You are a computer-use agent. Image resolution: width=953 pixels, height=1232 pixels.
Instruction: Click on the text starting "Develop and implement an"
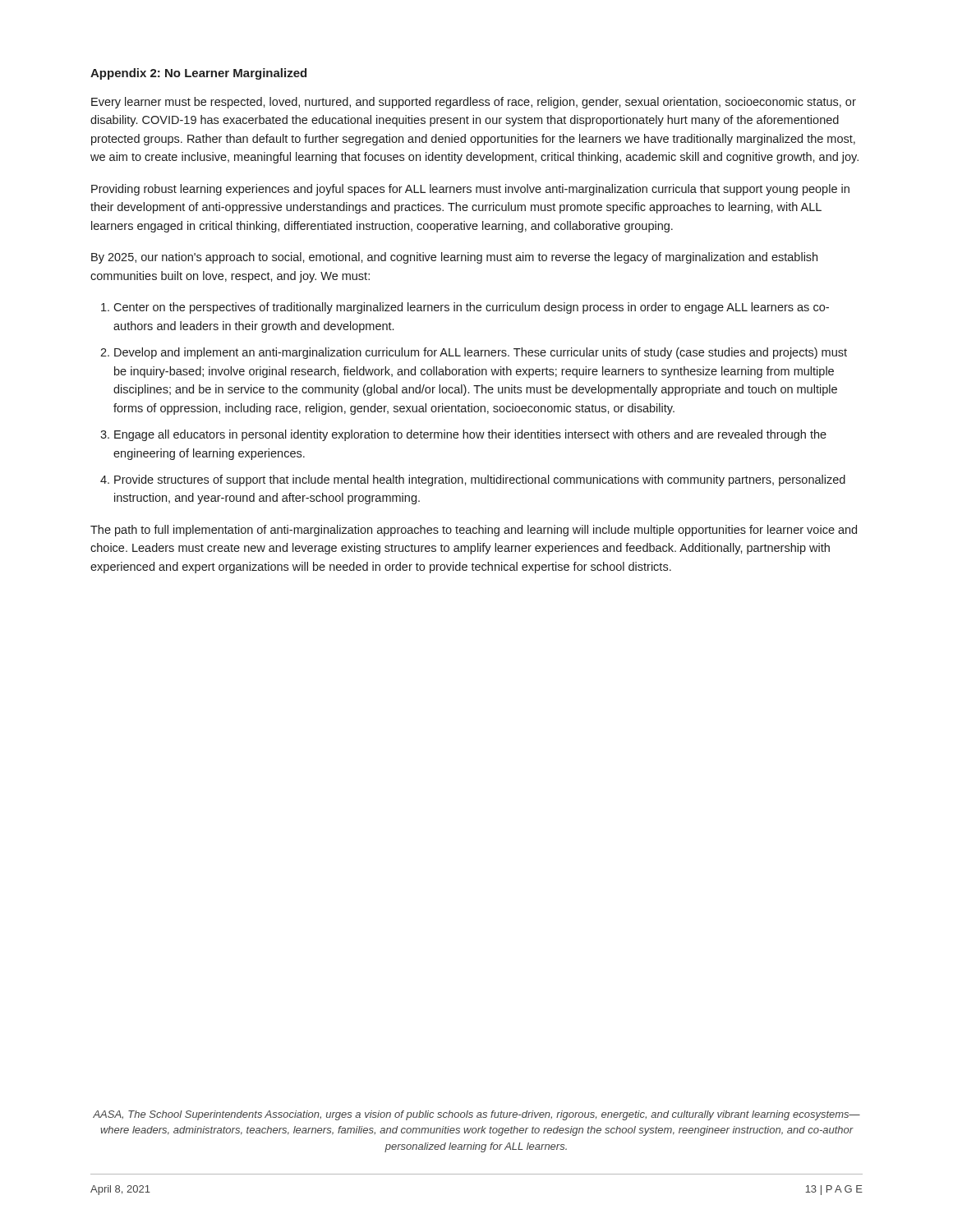(x=480, y=380)
